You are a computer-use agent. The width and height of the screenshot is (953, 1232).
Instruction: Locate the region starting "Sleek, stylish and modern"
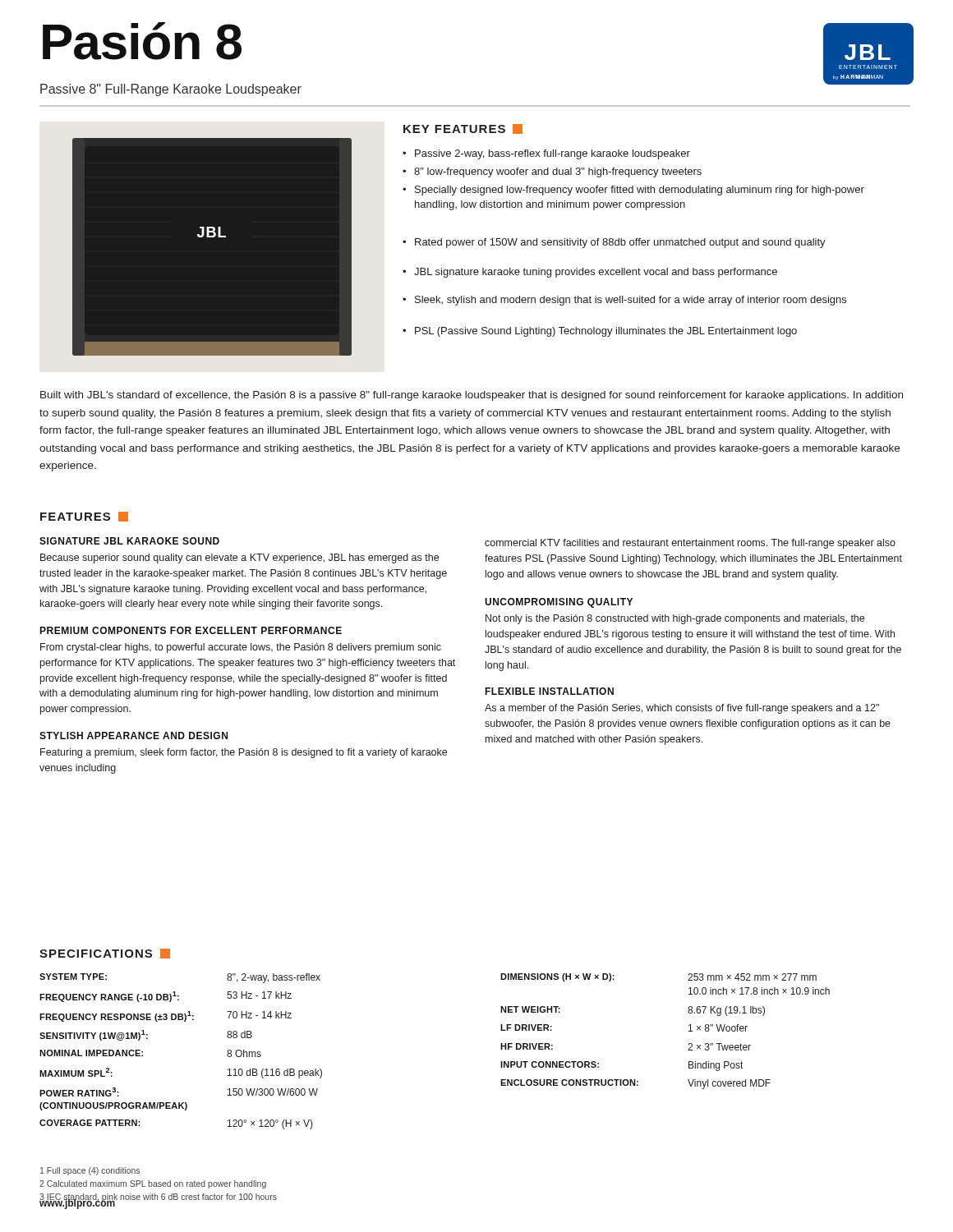656,300
